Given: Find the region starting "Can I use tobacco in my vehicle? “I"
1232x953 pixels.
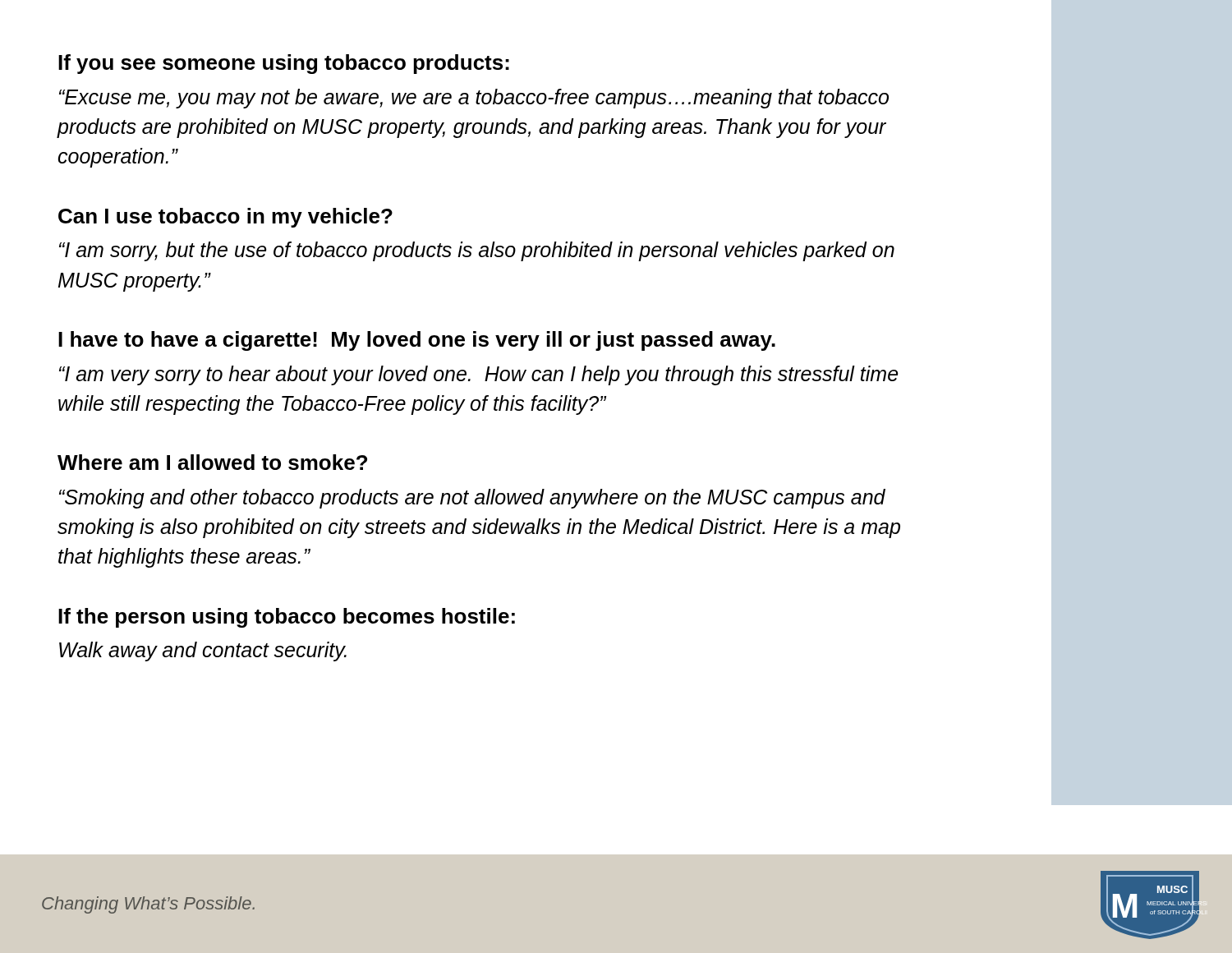Looking at the screenshot, I should click(489, 249).
